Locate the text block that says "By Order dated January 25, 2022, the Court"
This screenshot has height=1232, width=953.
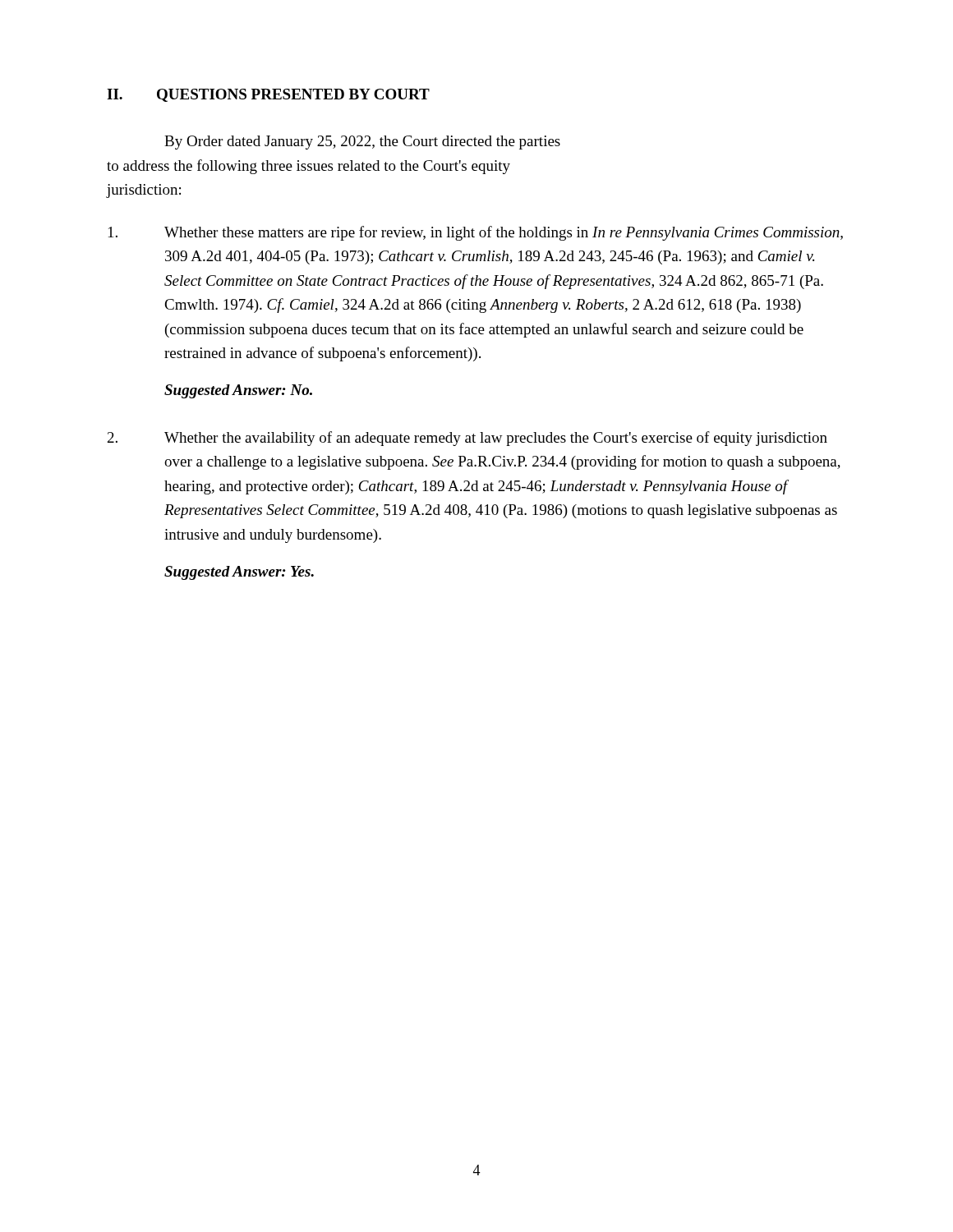(x=362, y=141)
